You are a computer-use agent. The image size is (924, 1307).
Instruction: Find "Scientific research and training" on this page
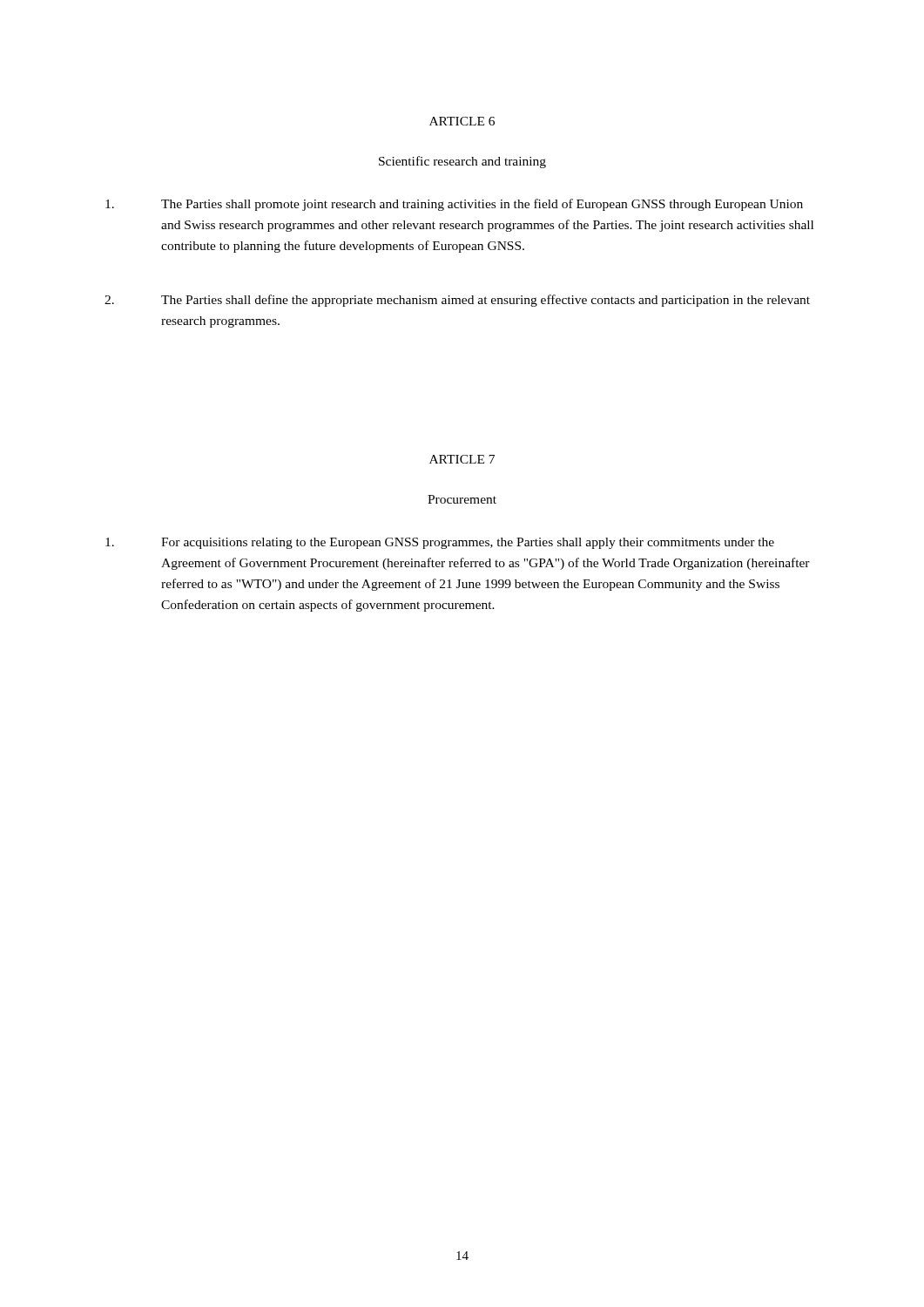pos(462,161)
